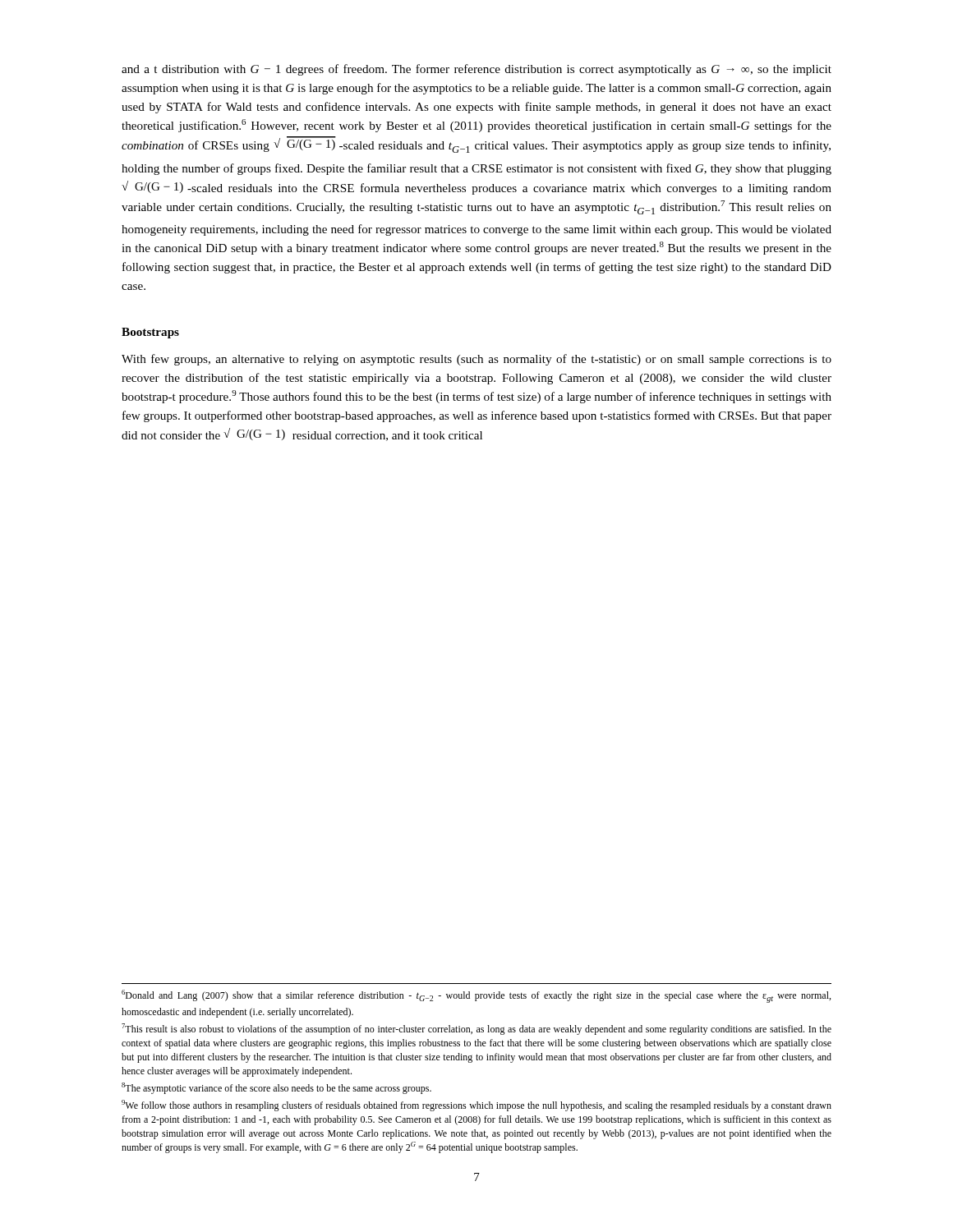This screenshot has width=953, height=1232.
Task: Locate the text starting "9We follow those authors in resampling clusters of"
Action: click(476, 1126)
